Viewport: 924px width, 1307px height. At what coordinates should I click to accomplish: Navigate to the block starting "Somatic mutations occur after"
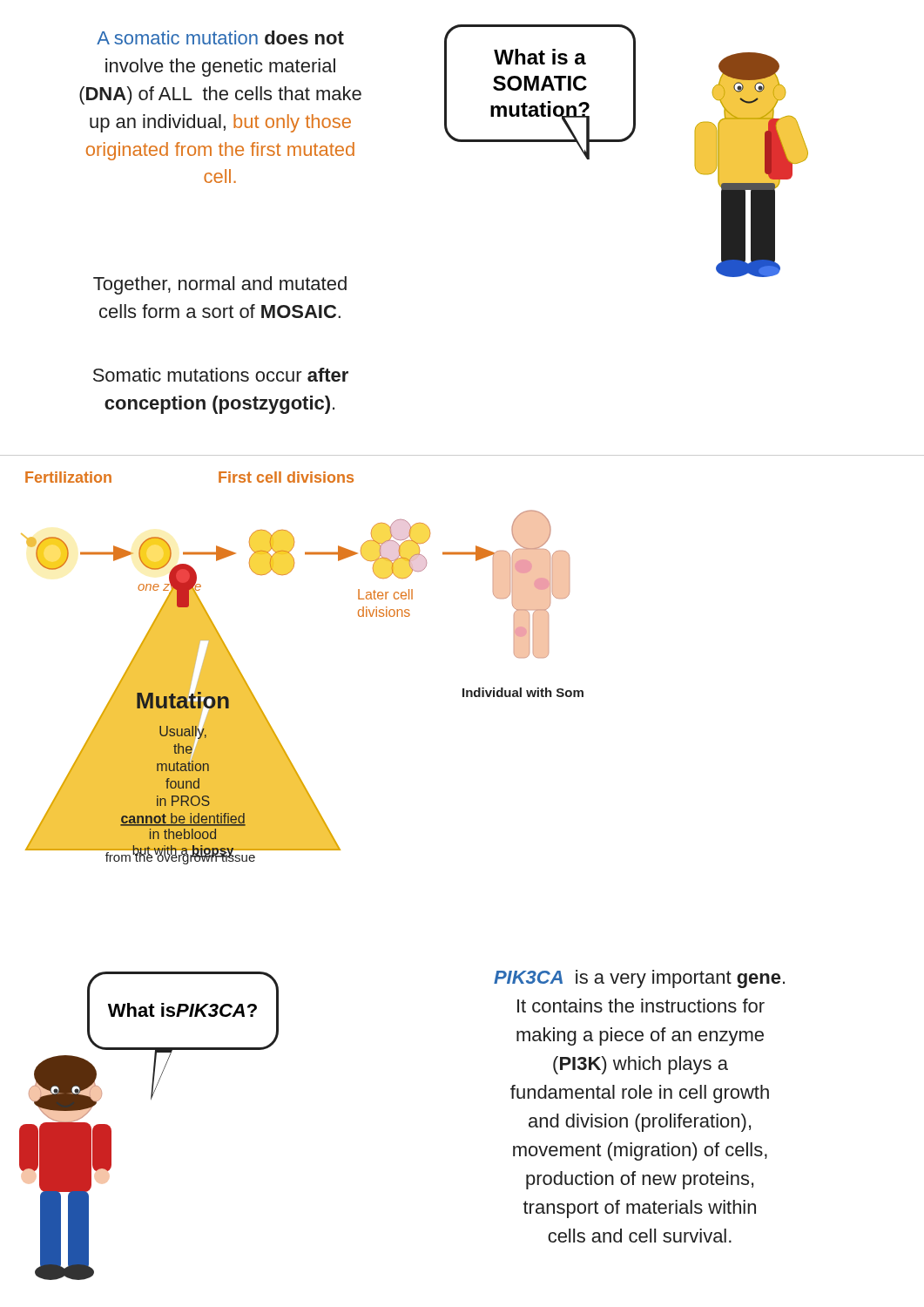pos(220,389)
